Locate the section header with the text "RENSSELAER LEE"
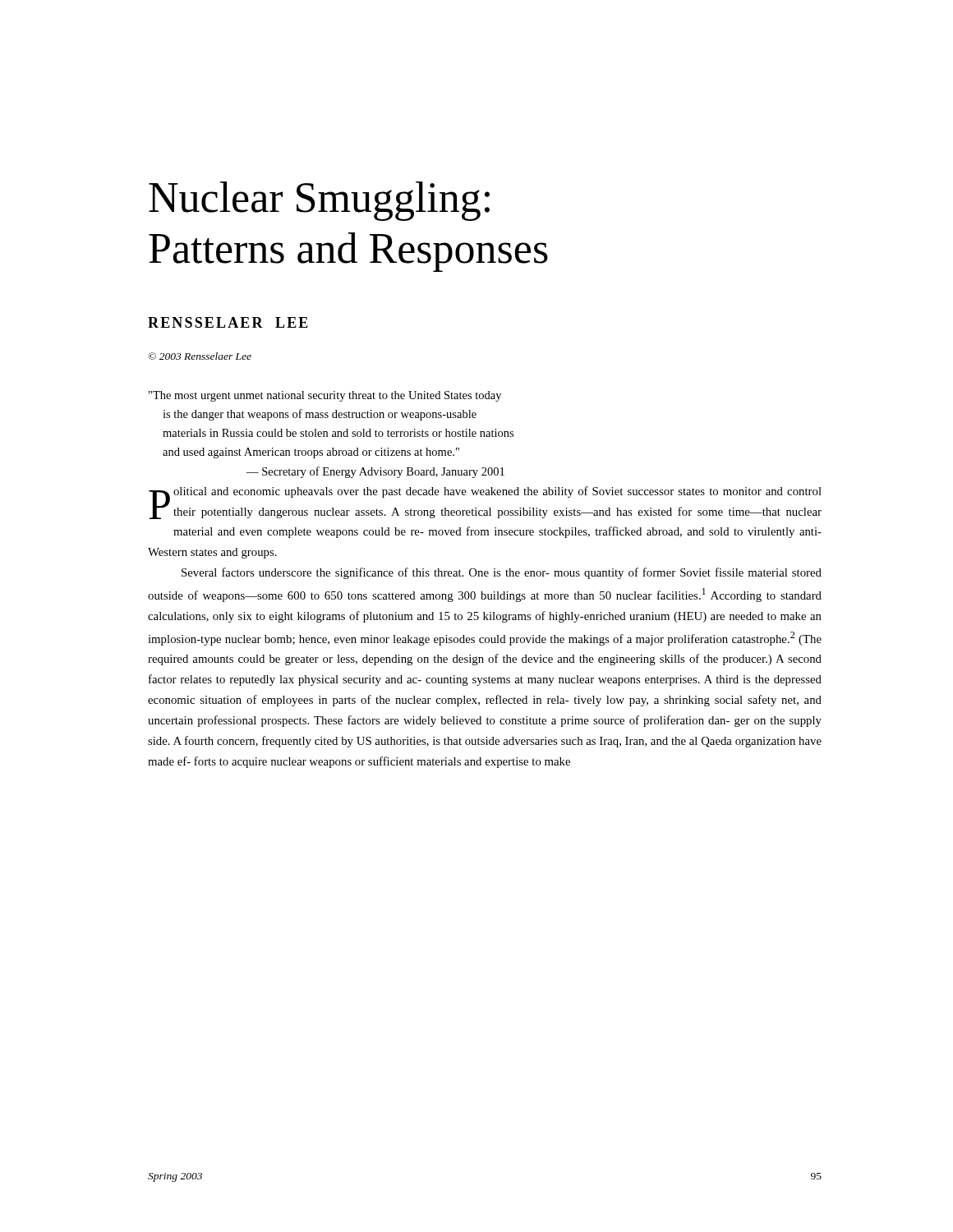The height and width of the screenshot is (1232, 953). [x=229, y=323]
